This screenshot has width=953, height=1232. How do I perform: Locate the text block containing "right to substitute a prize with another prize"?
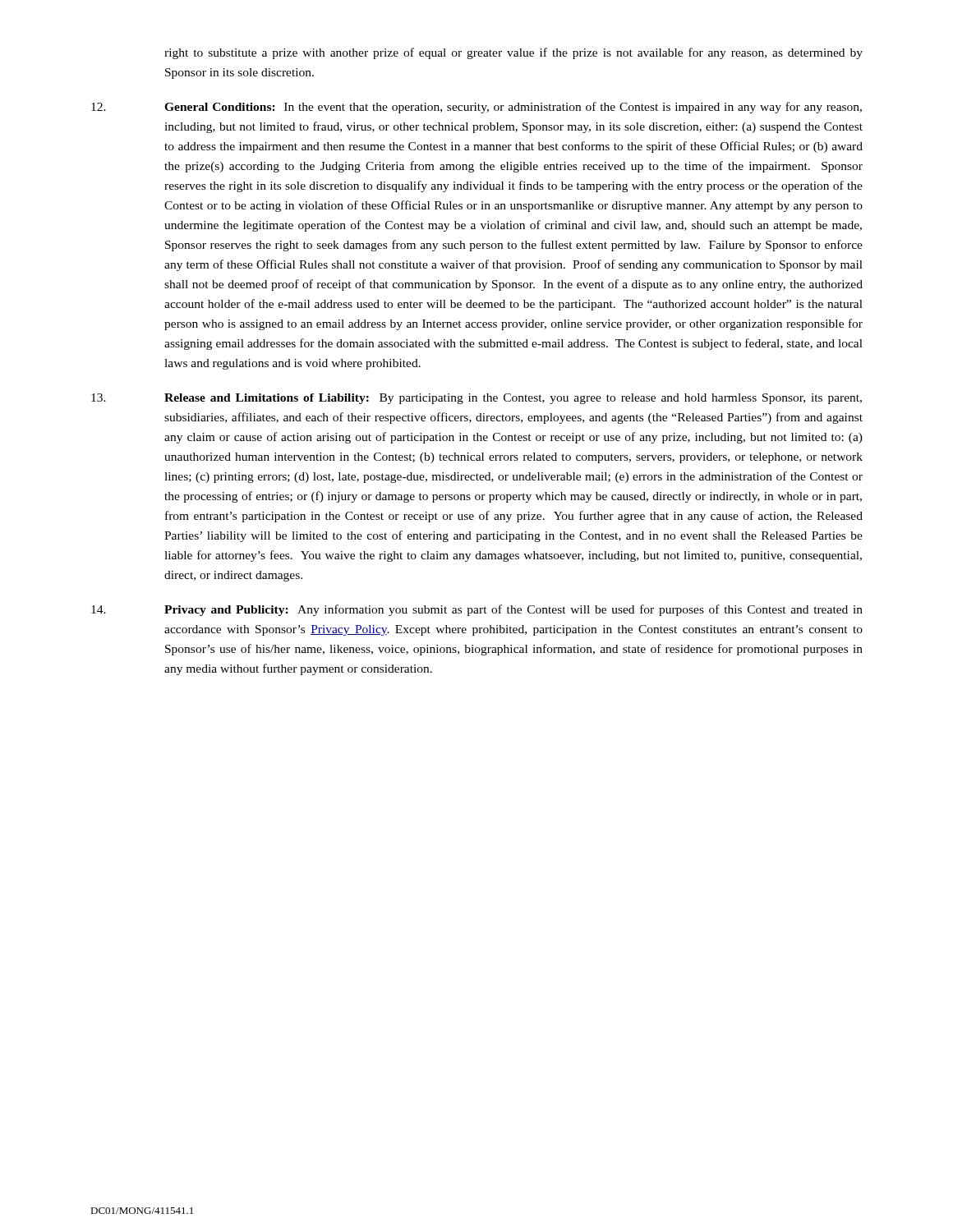pos(513,62)
